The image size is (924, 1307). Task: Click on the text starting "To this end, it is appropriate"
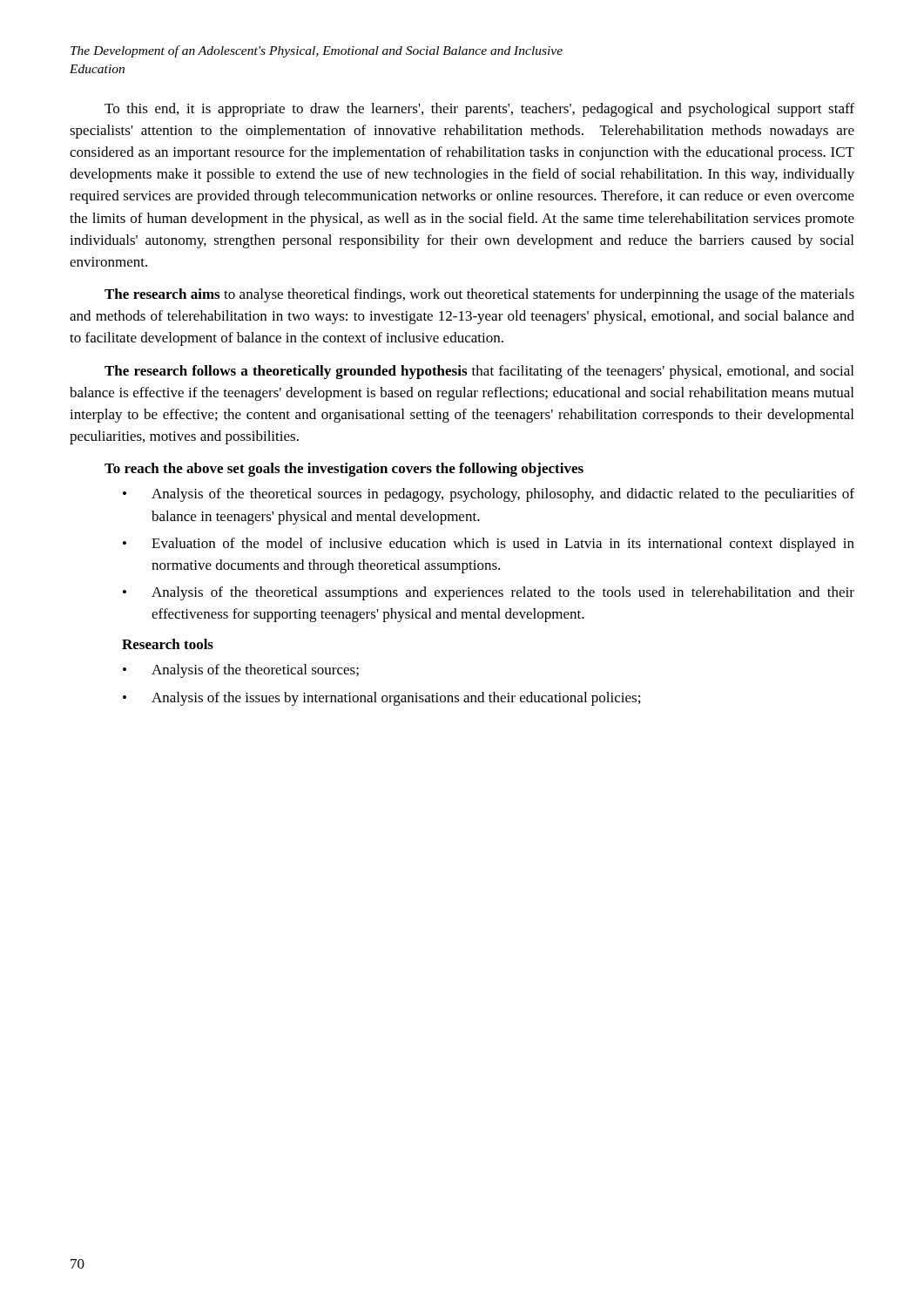coord(462,185)
